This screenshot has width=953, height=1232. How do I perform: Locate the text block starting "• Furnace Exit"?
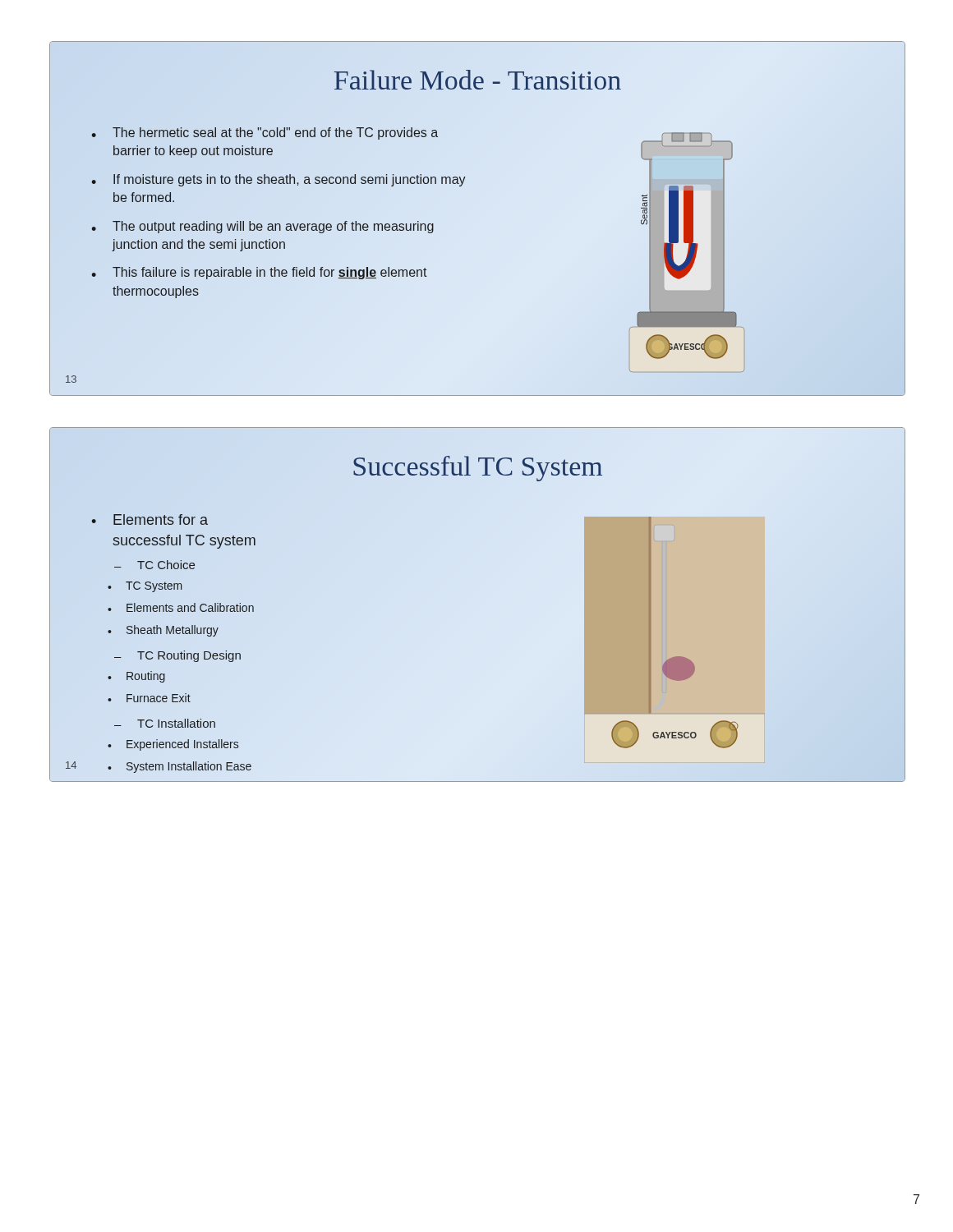pyautogui.click(x=149, y=699)
